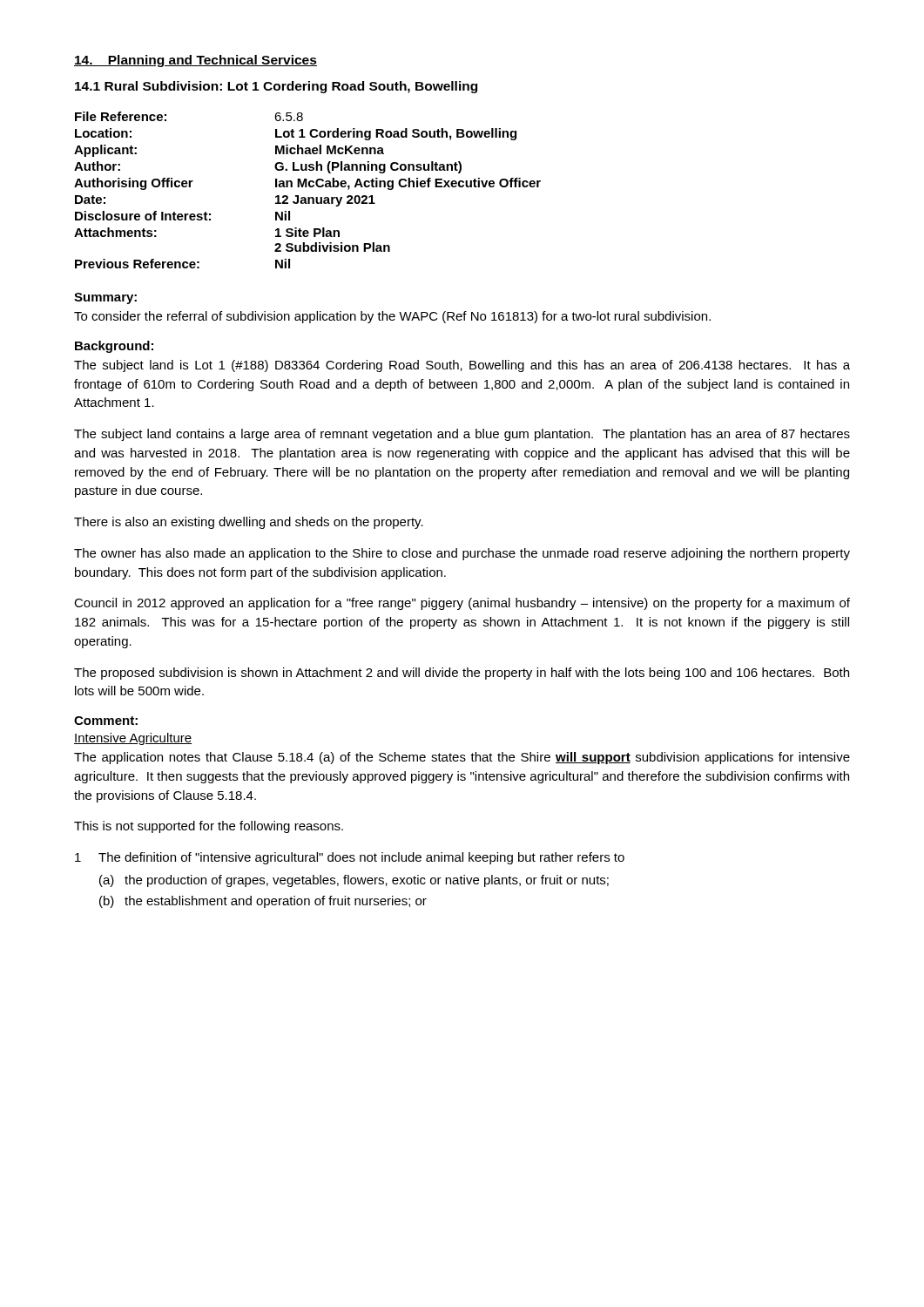The height and width of the screenshot is (1307, 924).
Task: Select the text block with the text "Council in 2012 approved an"
Action: click(x=462, y=622)
